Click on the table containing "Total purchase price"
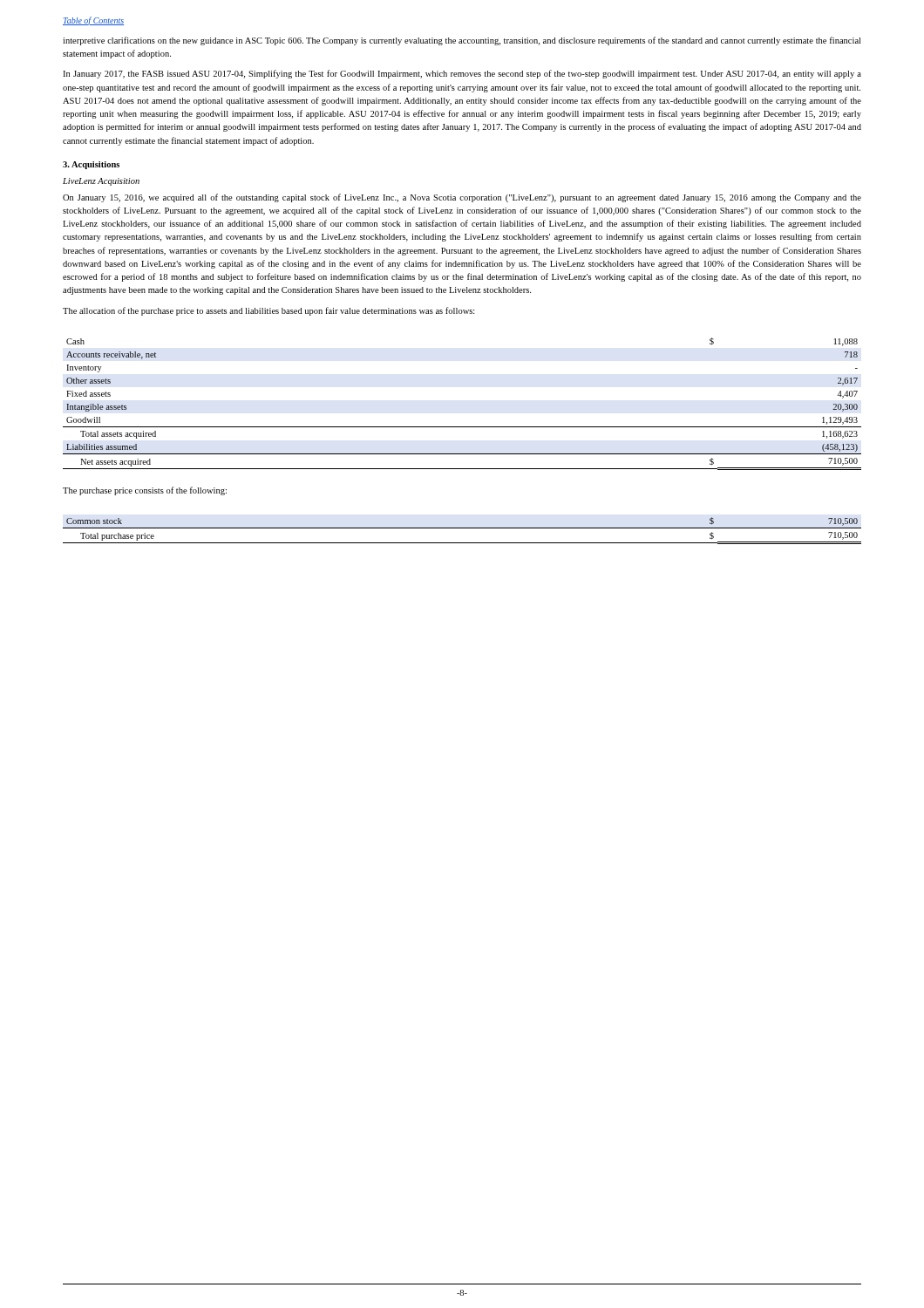The height and width of the screenshot is (1308, 924). point(462,529)
